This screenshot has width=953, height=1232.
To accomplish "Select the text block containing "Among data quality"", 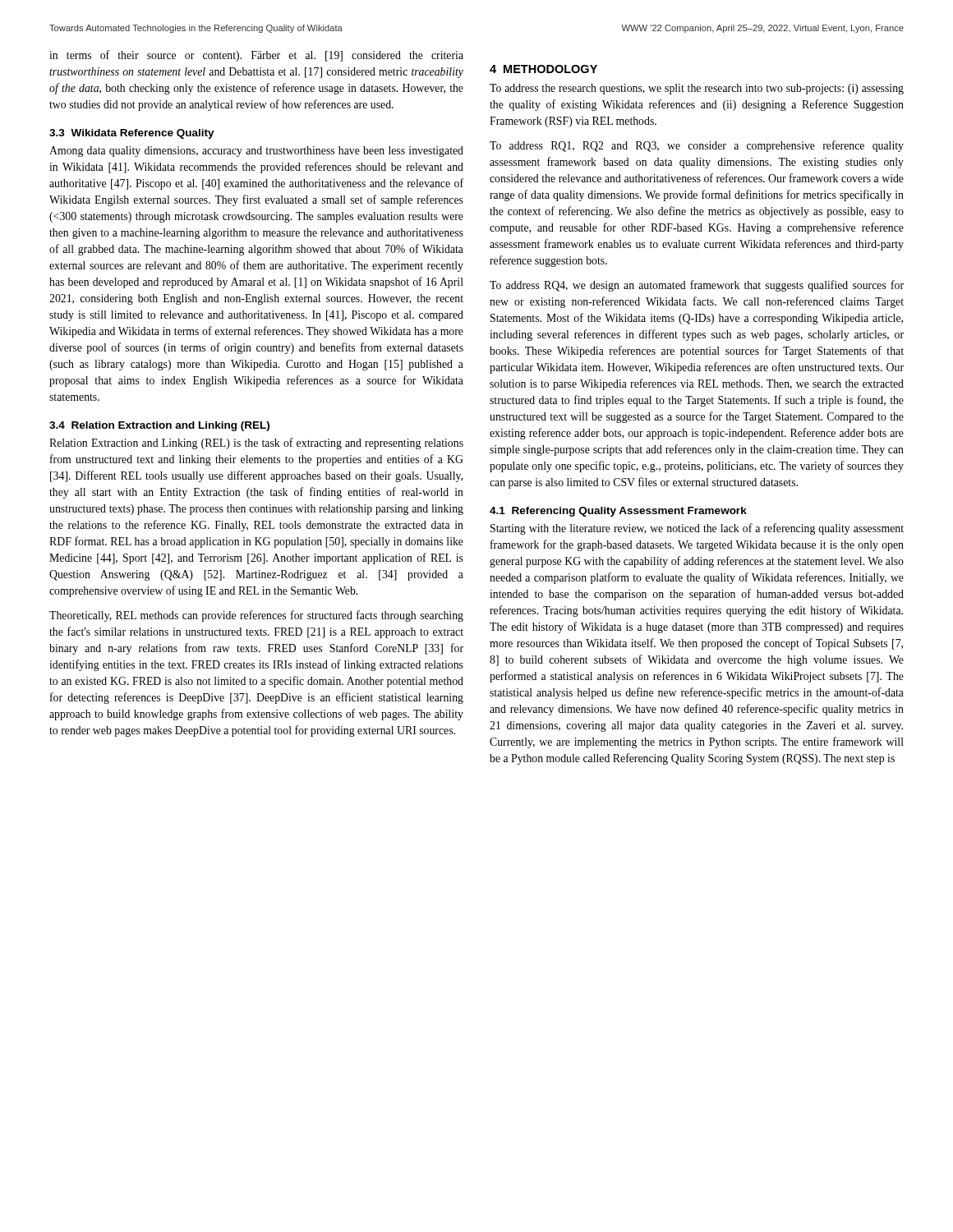I will pos(256,274).
